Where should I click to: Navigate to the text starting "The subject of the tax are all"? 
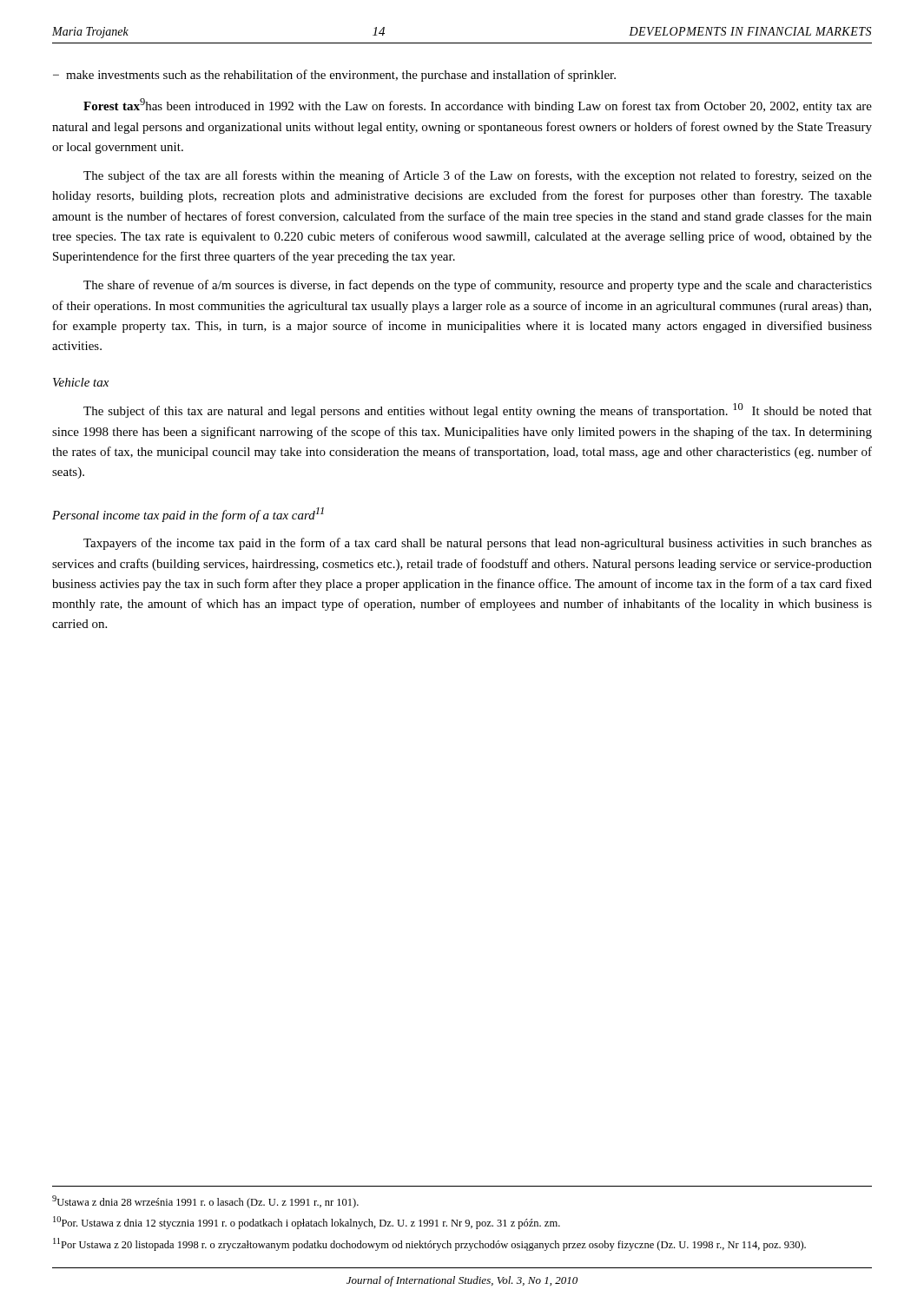pos(462,216)
